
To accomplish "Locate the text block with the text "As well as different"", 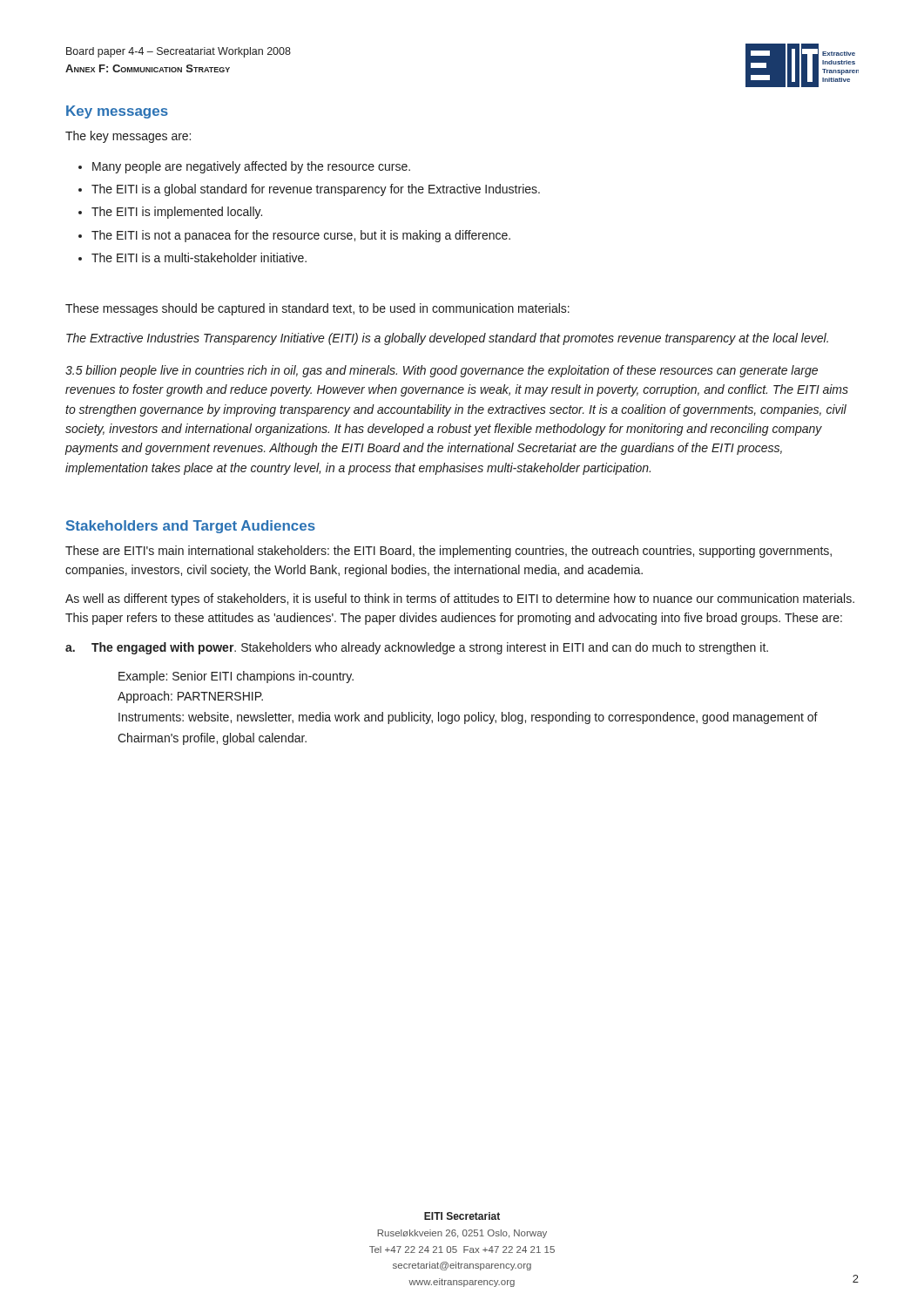I will (462, 609).
